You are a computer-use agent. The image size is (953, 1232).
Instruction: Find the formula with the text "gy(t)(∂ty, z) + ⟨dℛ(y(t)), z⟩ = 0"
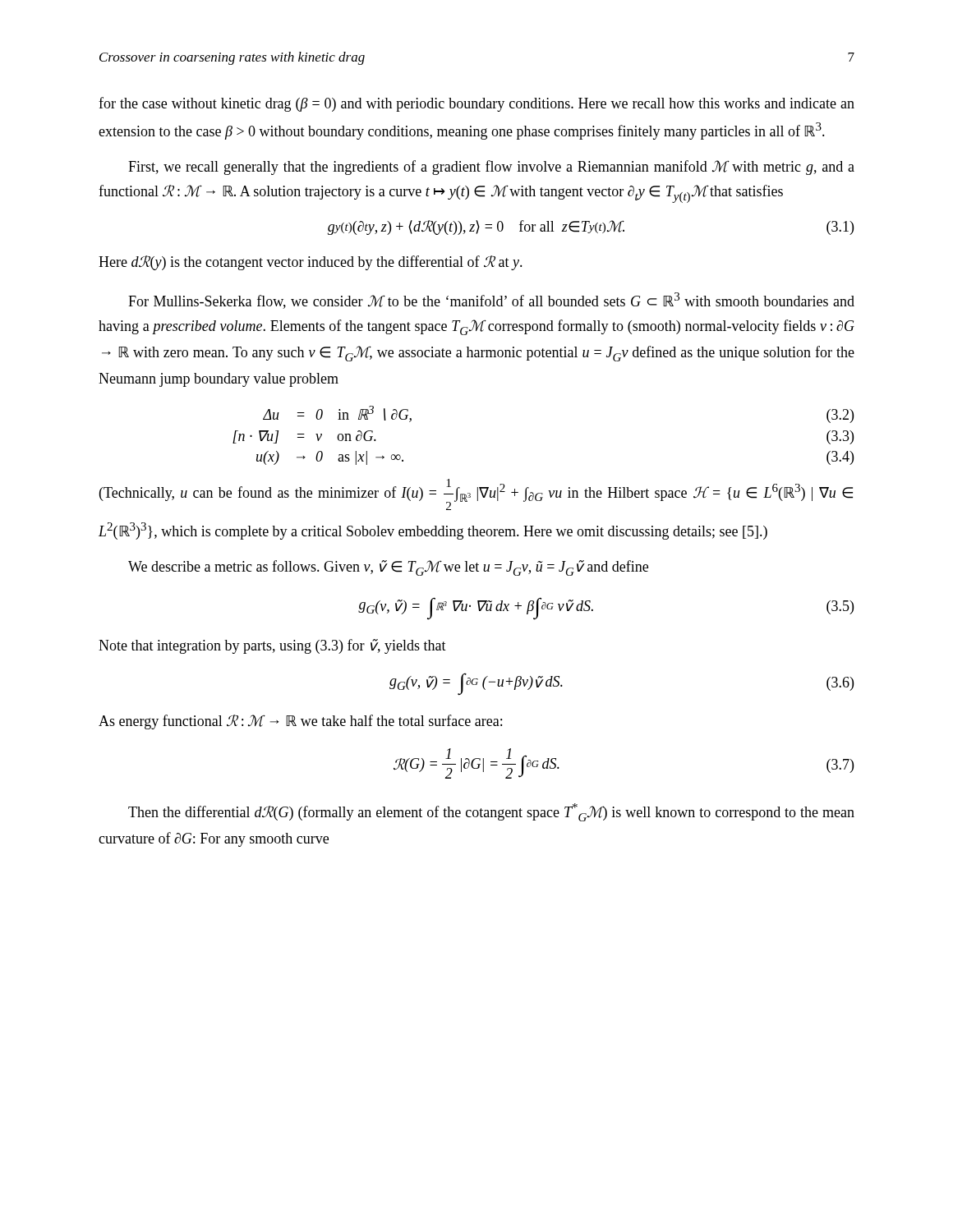pyautogui.click(x=476, y=227)
